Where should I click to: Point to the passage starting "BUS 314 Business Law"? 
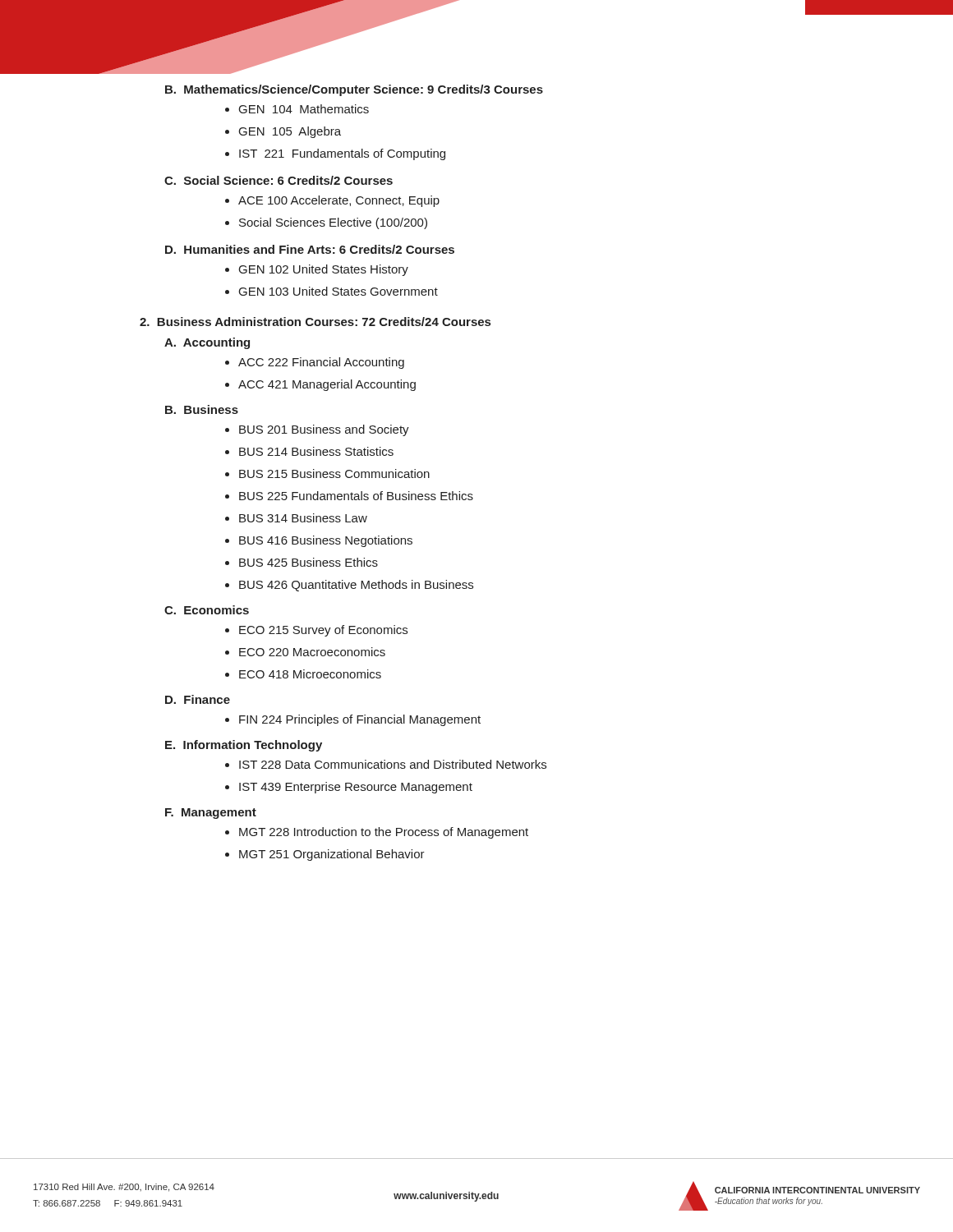click(303, 518)
